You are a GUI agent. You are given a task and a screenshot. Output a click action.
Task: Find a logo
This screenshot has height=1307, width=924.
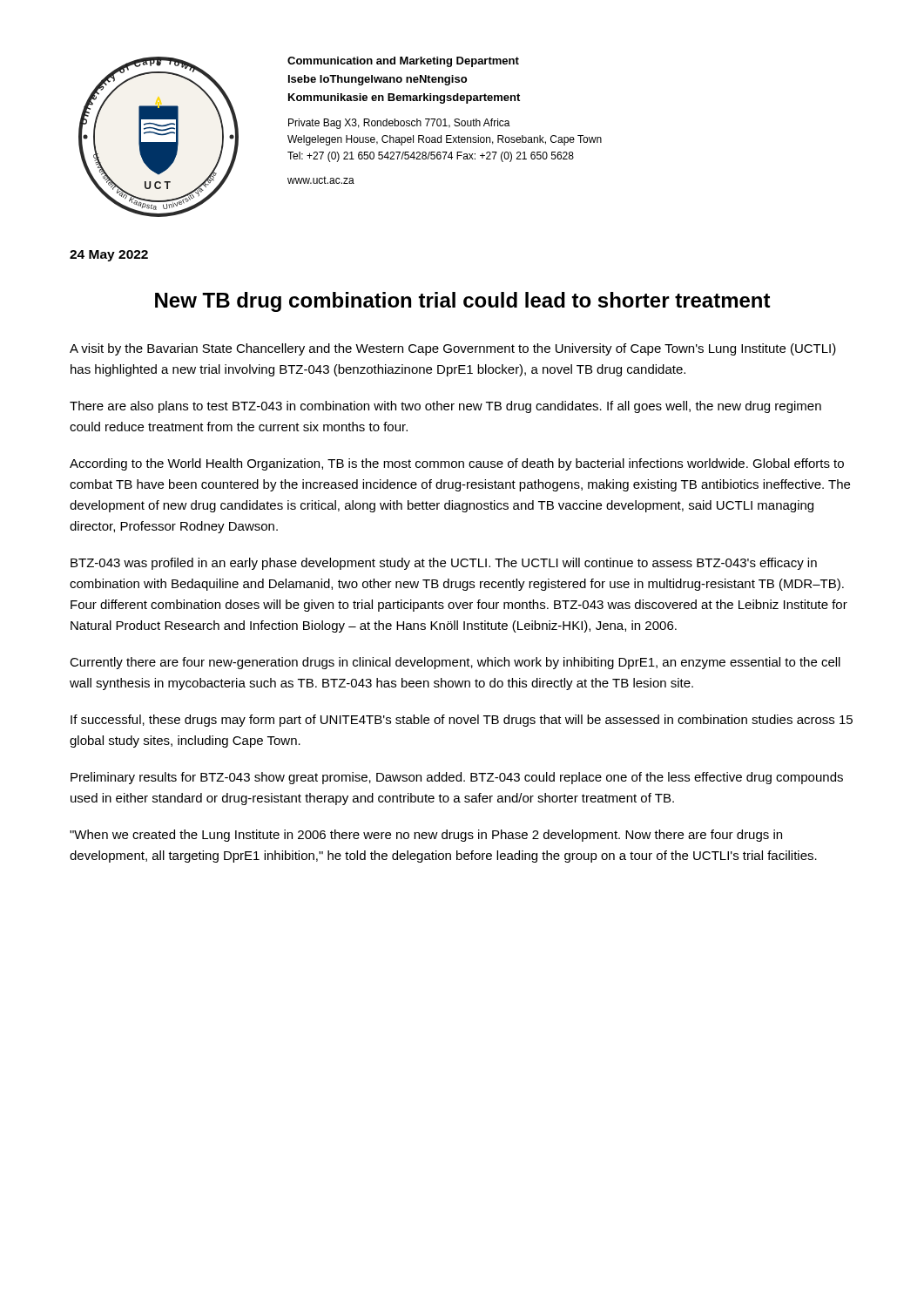coord(165,136)
